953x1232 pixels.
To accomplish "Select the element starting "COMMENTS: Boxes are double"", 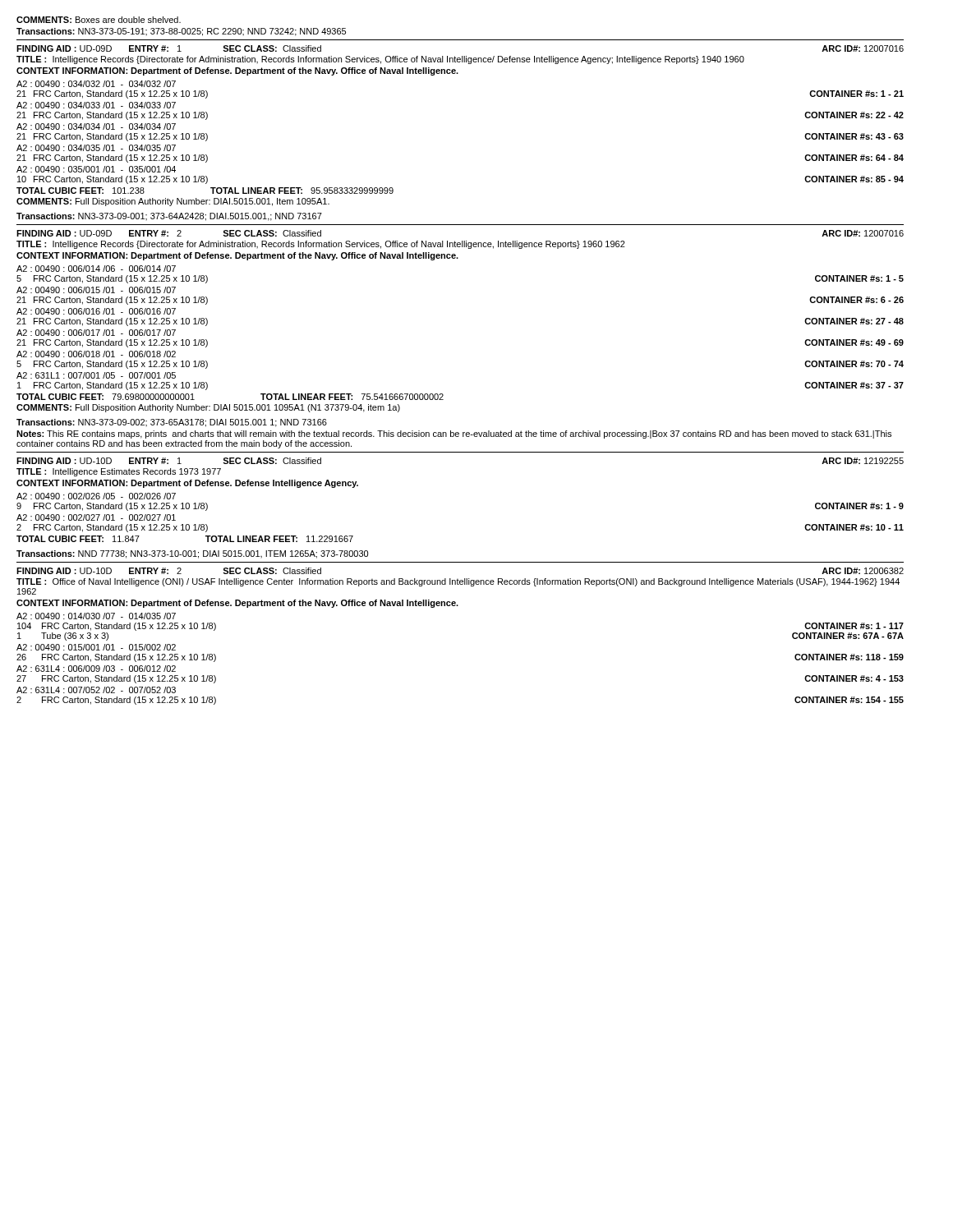I will 99,20.
